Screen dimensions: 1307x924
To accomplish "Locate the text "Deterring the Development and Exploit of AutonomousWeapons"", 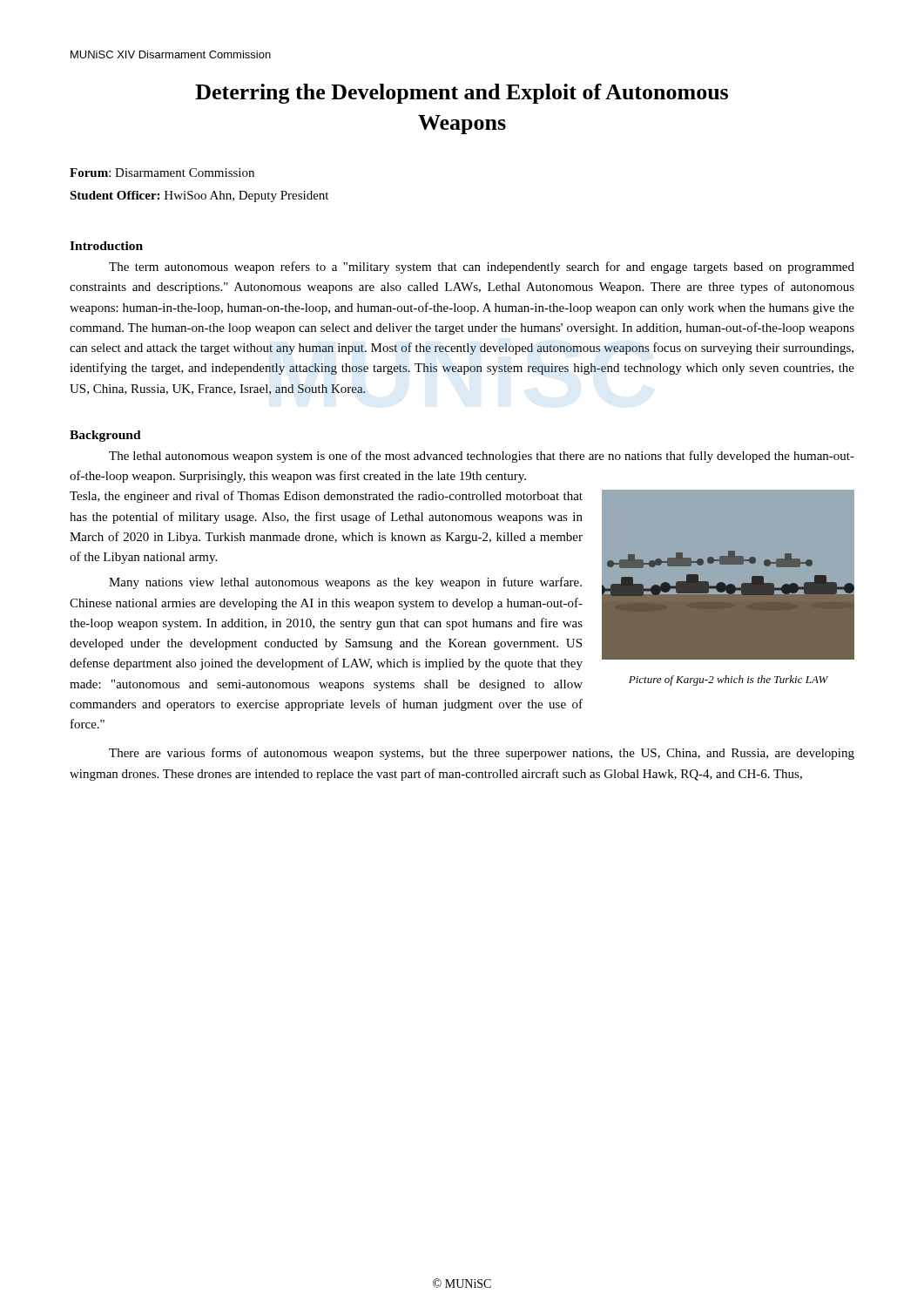I will tap(462, 107).
